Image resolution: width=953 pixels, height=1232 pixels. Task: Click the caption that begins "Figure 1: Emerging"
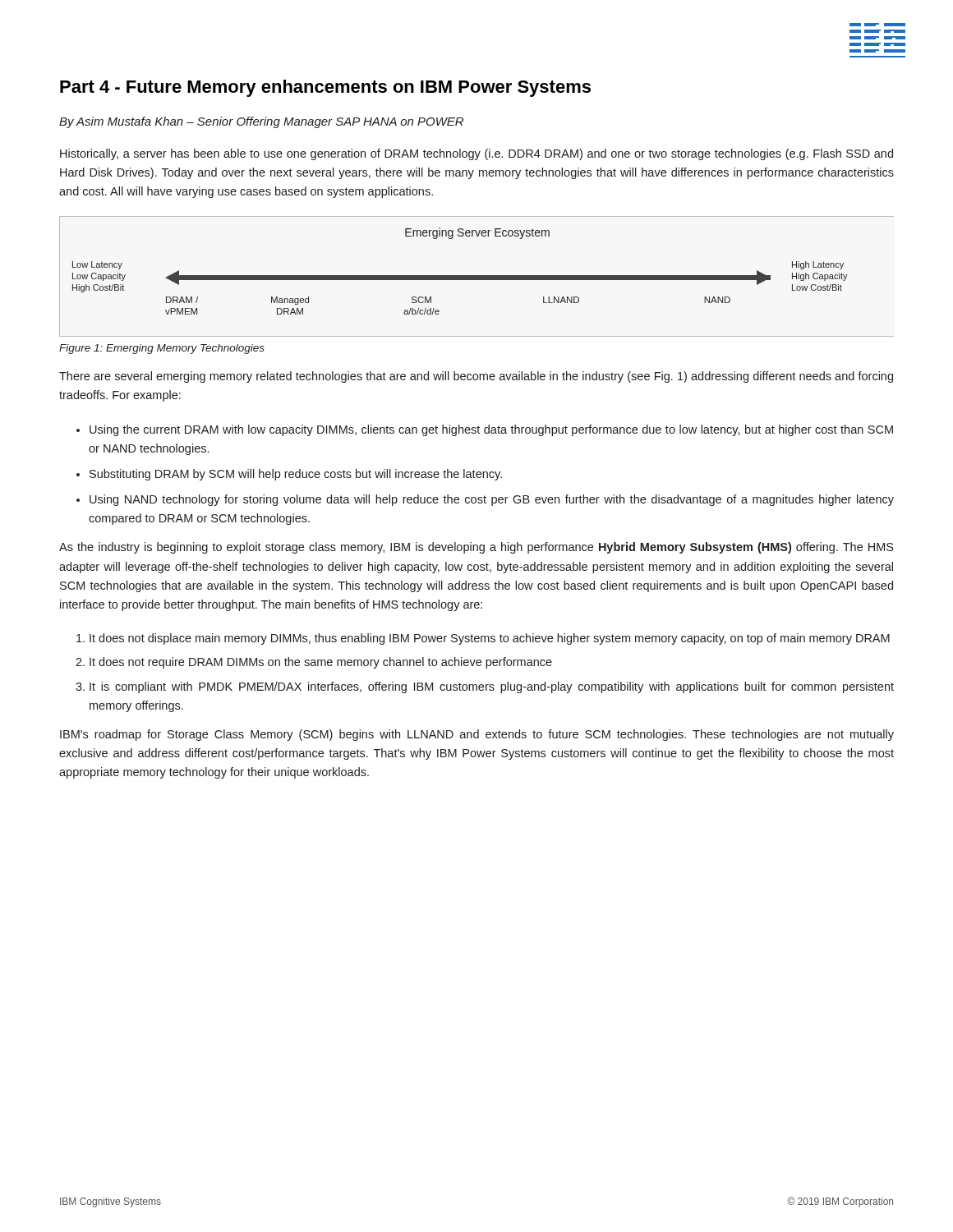(x=162, y=348)
